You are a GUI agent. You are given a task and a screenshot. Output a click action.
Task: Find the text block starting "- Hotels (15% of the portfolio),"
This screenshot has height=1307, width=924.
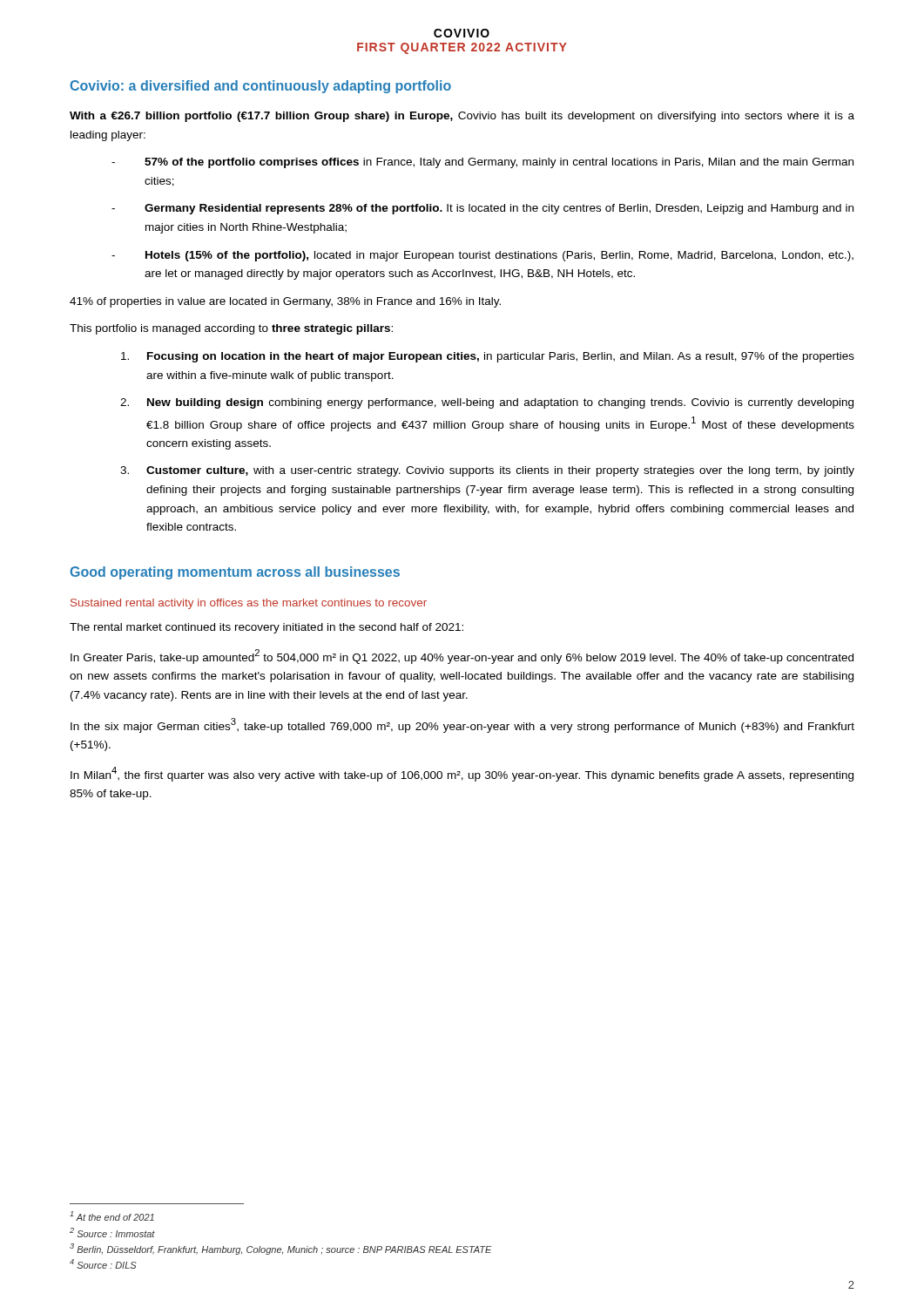(x=479, y=264)
